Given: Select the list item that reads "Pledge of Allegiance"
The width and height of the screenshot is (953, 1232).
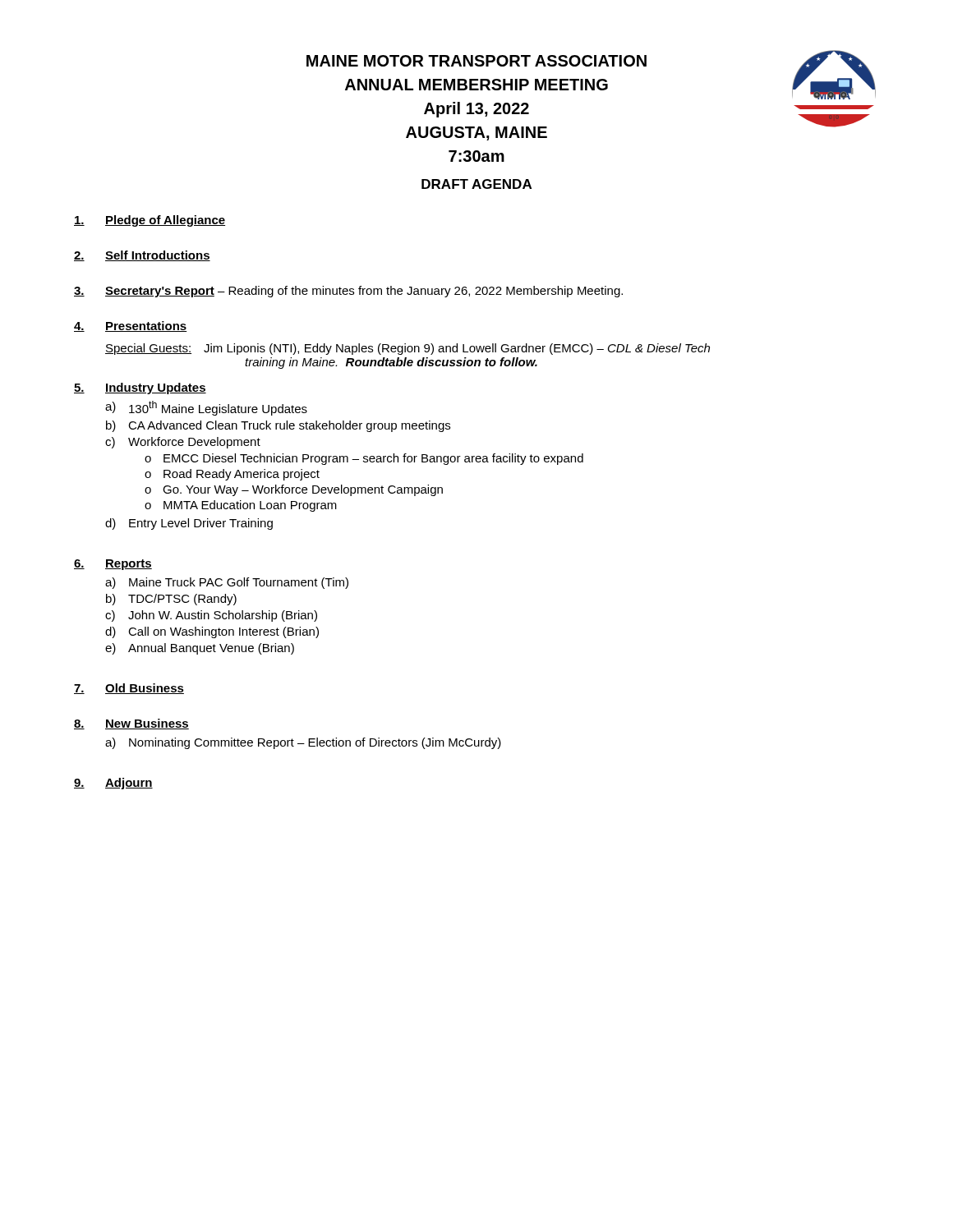Looking at the screenshot, I should pyautogui.click(x=150, y=220).
